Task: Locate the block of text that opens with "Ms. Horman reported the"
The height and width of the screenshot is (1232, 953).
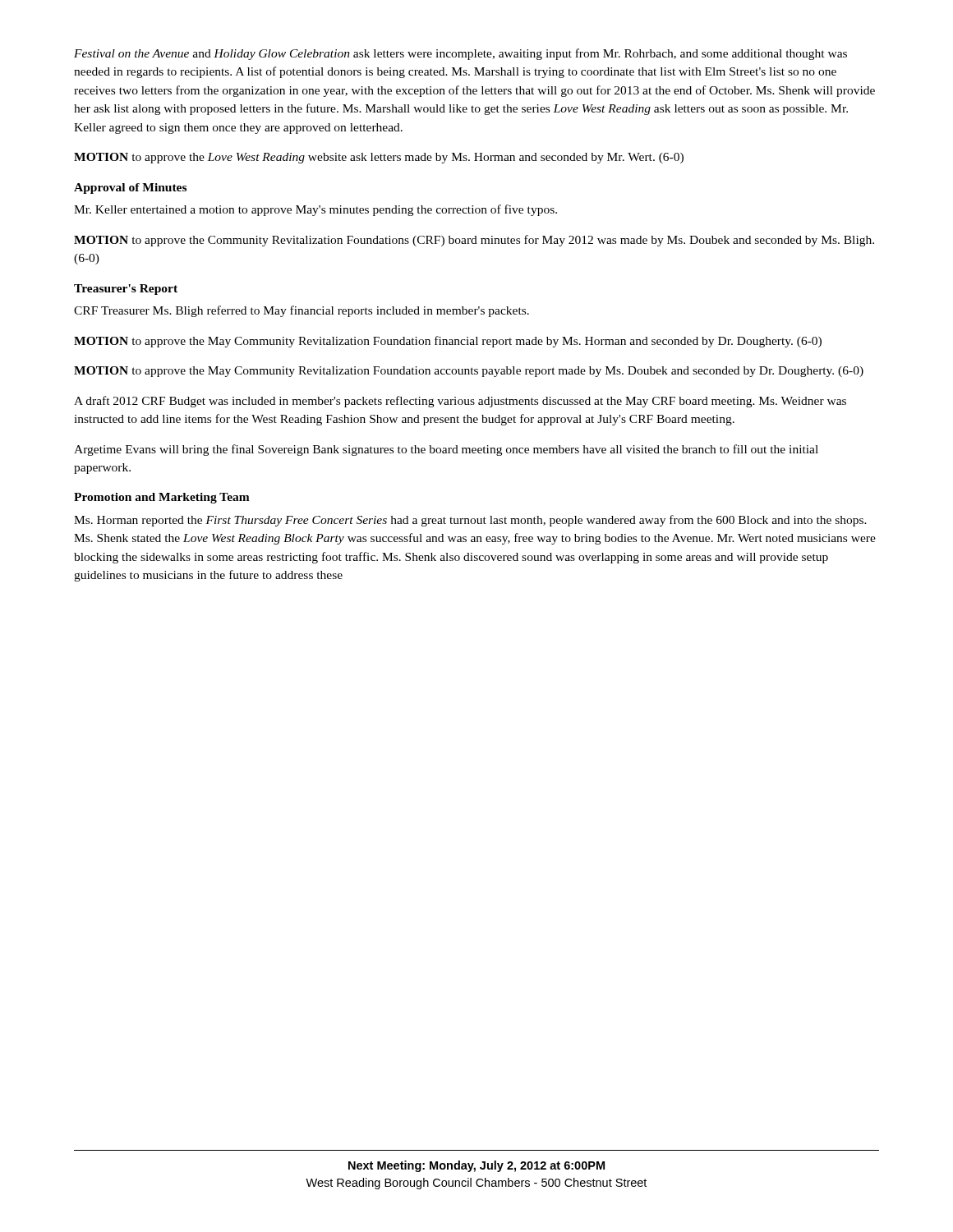Action: point(476,548)
